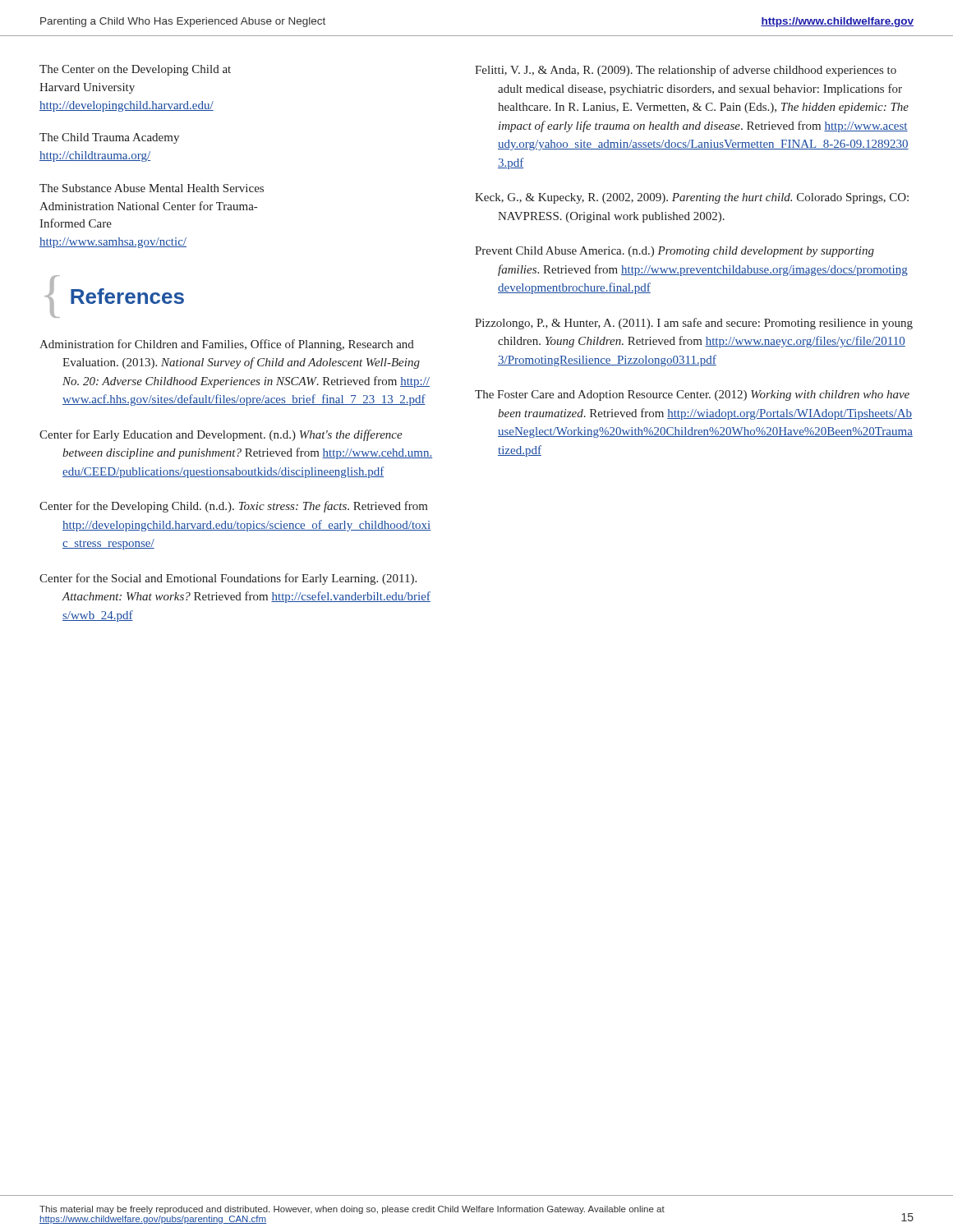The height and width of the screenshot is (1232, 953).
Task: Locate the text starting "Felitti, V. J.,"
Action: pyautogui.click(x=692, y=116)
